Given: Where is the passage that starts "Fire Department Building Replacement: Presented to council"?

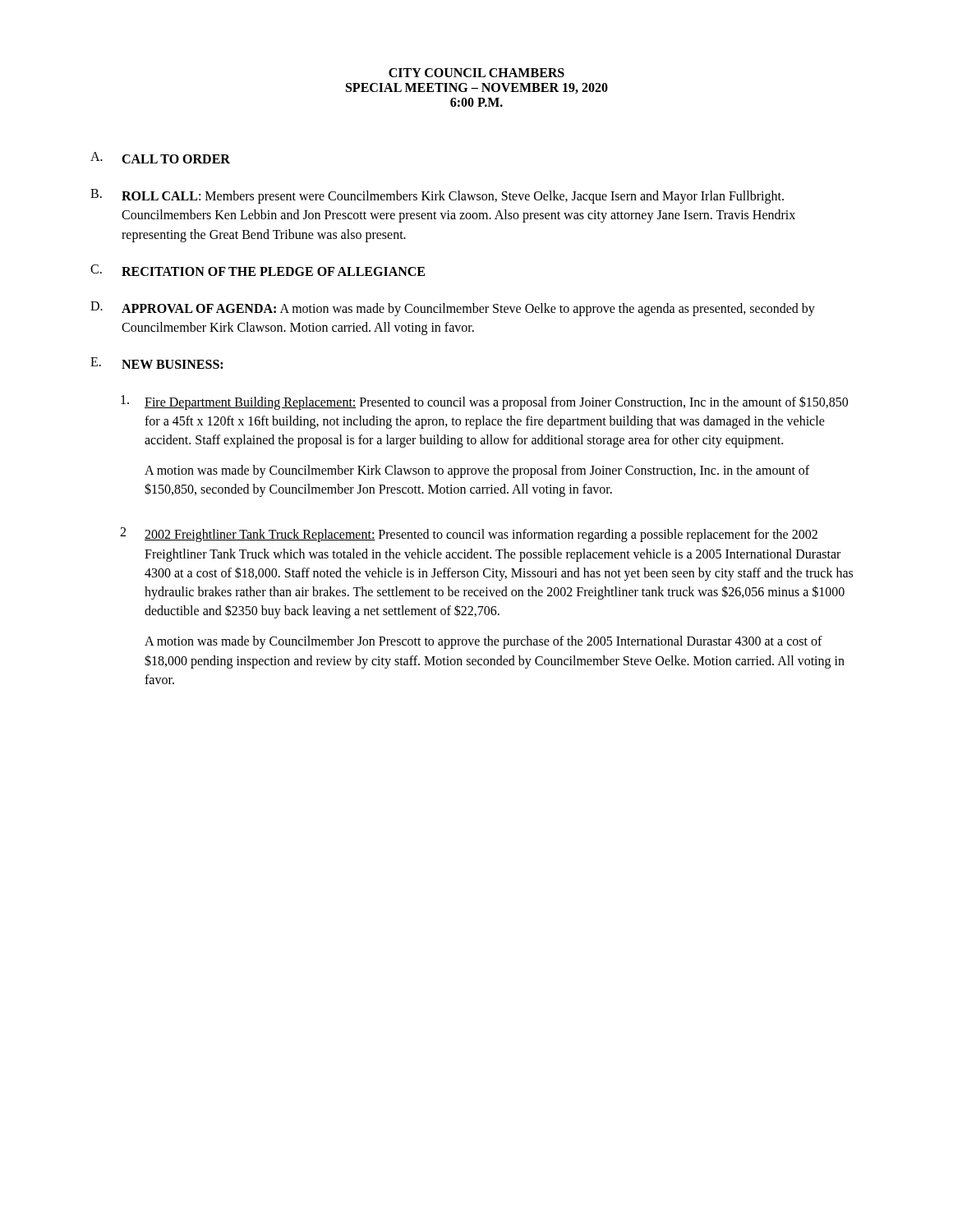Looking at the screenshot, I should (491, 451).
